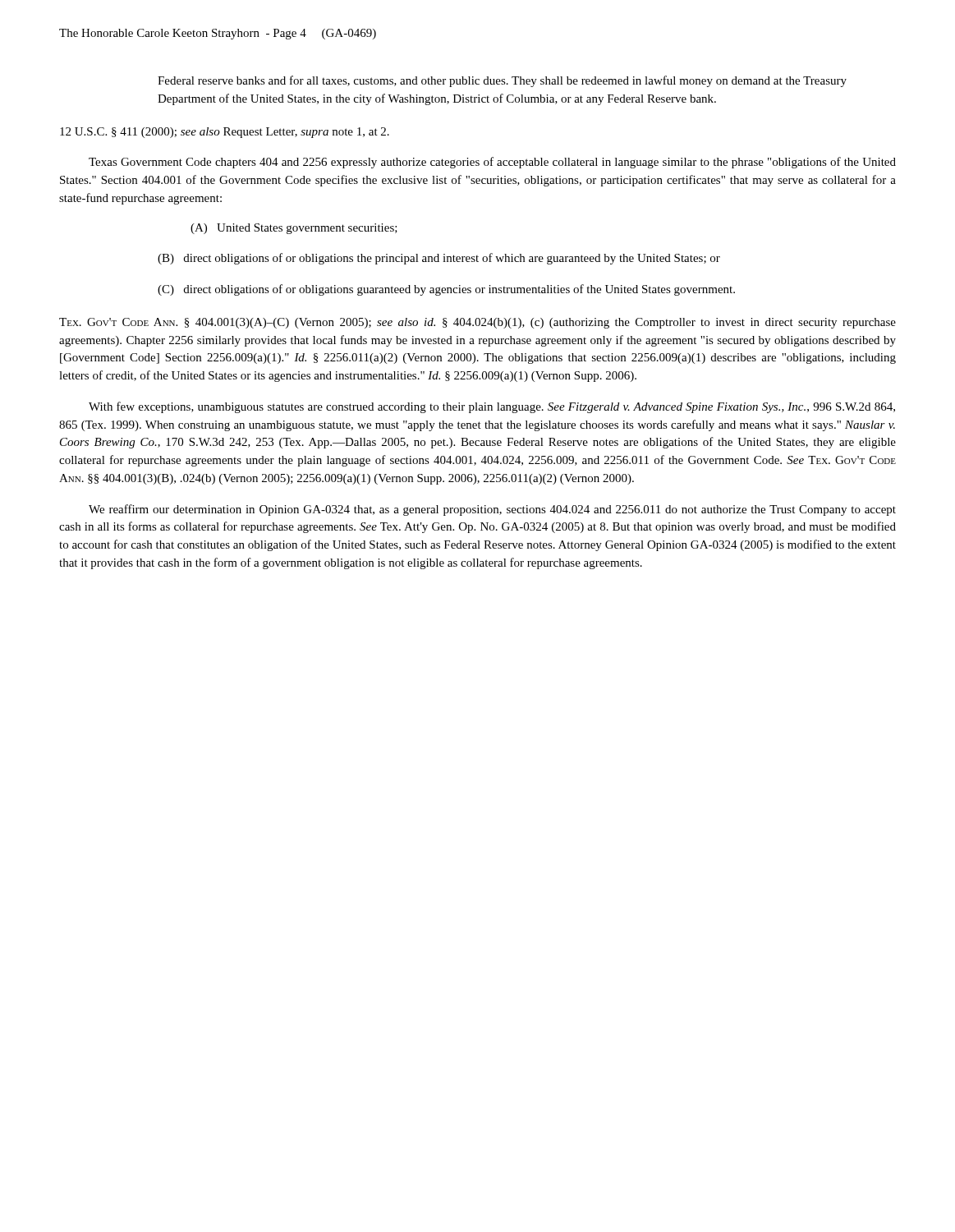The height and width of the screenshot is (1232, 955).
Task: Locate the text block starting "Tex. Gov't Code Ann. § 404.001(3)(A)–(C)"
Action: tap(478, 349)
